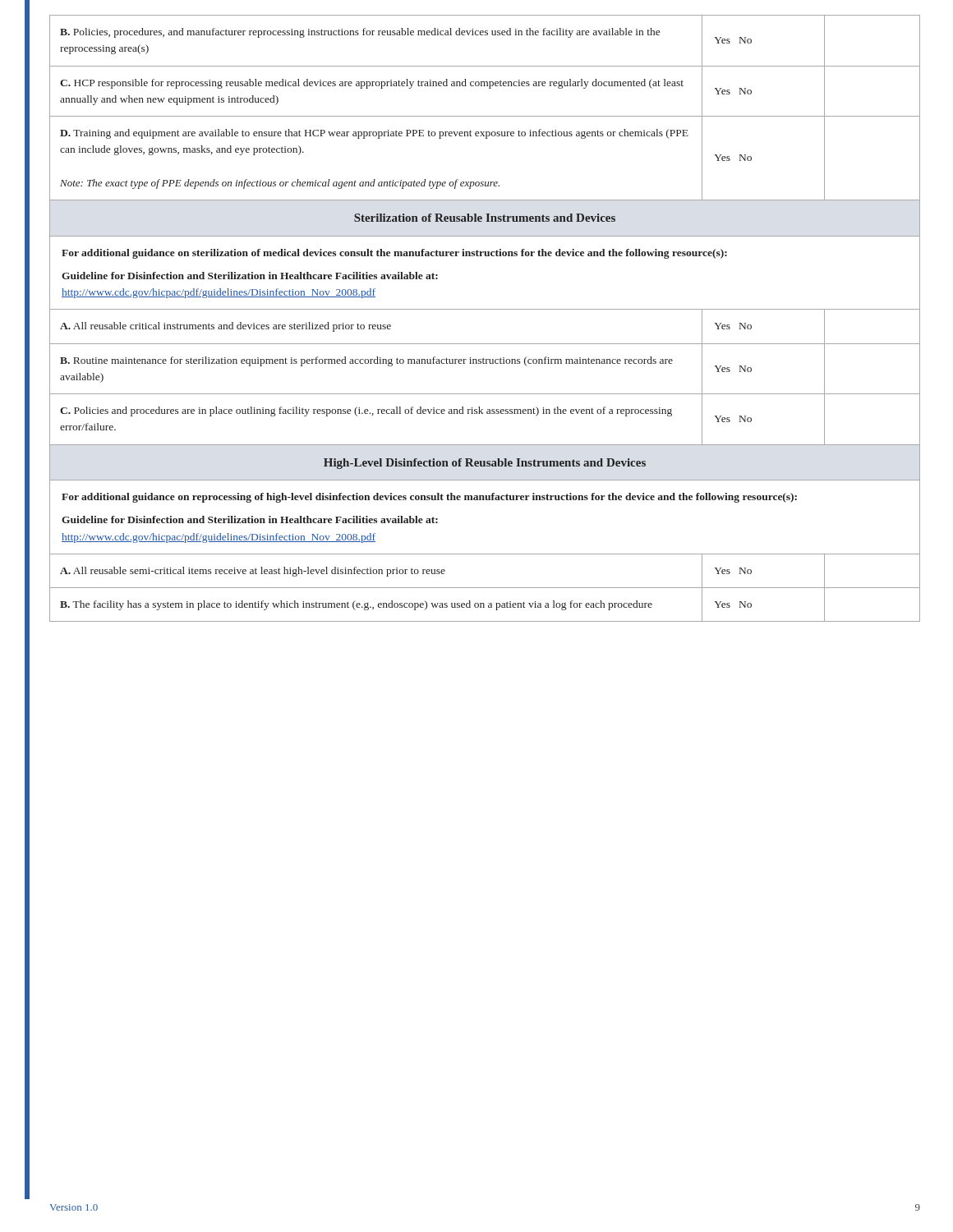Find the text block starting "Sterilization of Reusable Instruments"
This screenshot has width=953, height=1232.
[485, 218]
